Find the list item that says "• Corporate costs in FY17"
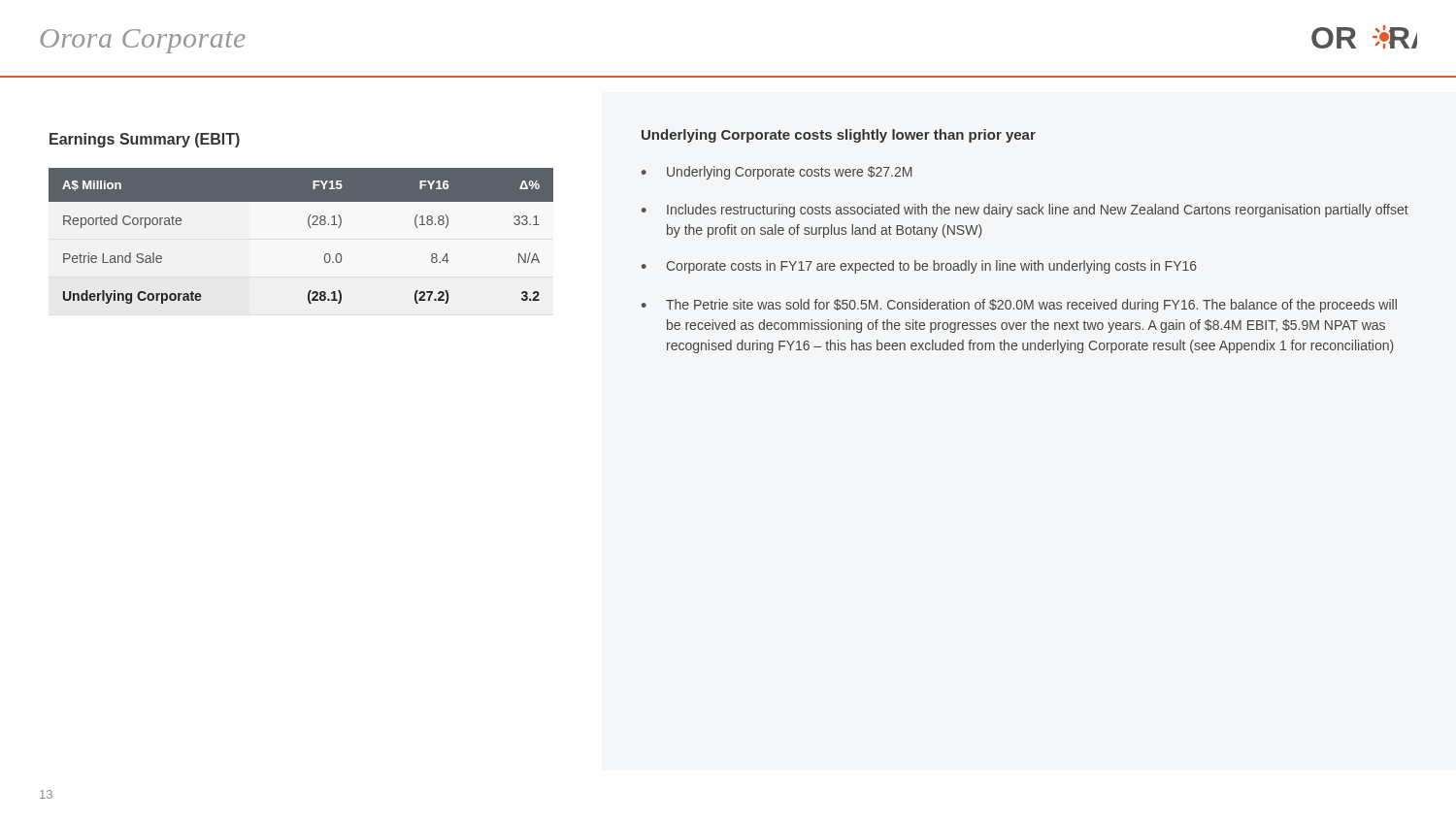Viewport: 1456px width, 819px height. click(x=1026, y=268)
